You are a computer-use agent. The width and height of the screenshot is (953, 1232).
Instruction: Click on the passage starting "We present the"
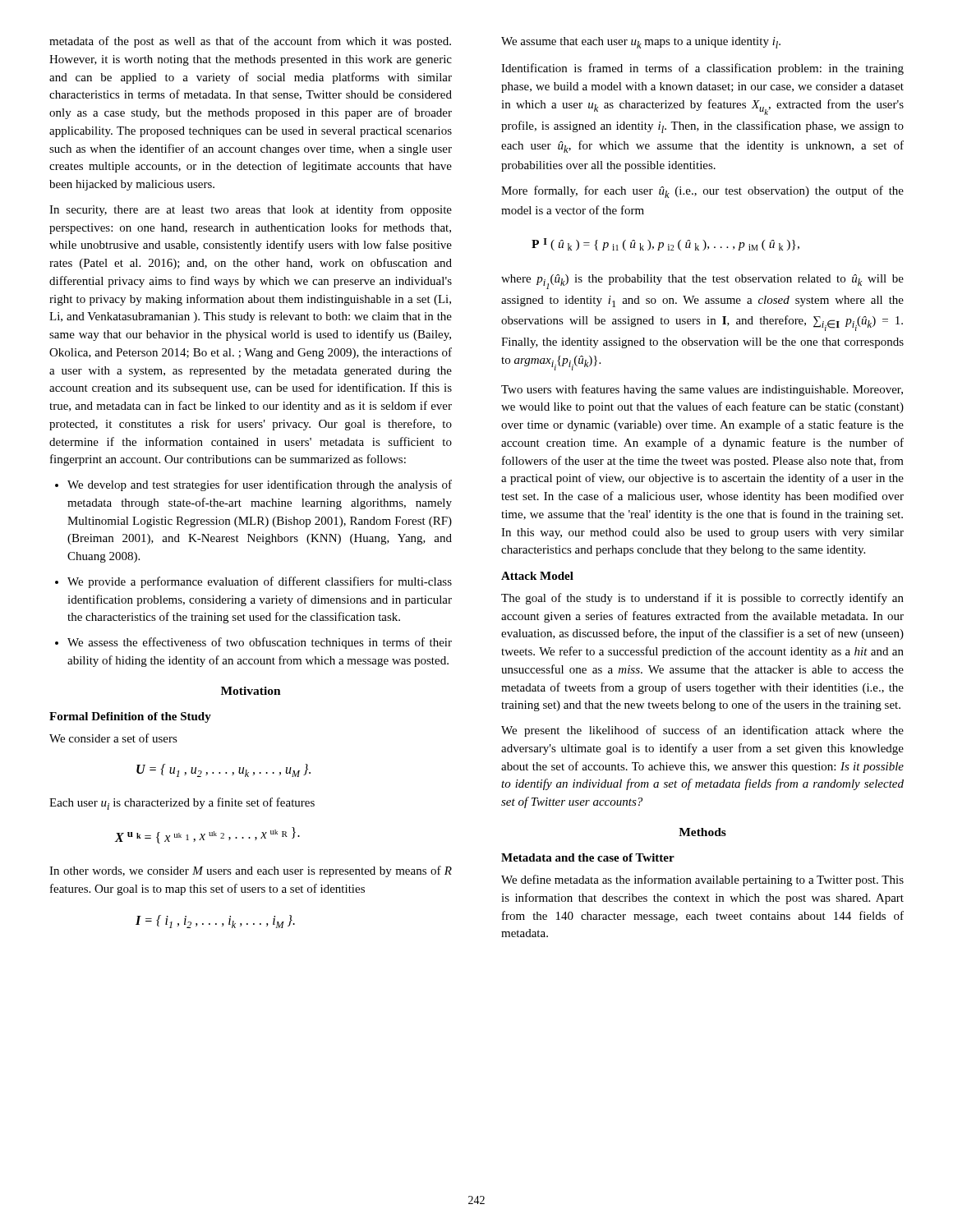tap(702, 767)
